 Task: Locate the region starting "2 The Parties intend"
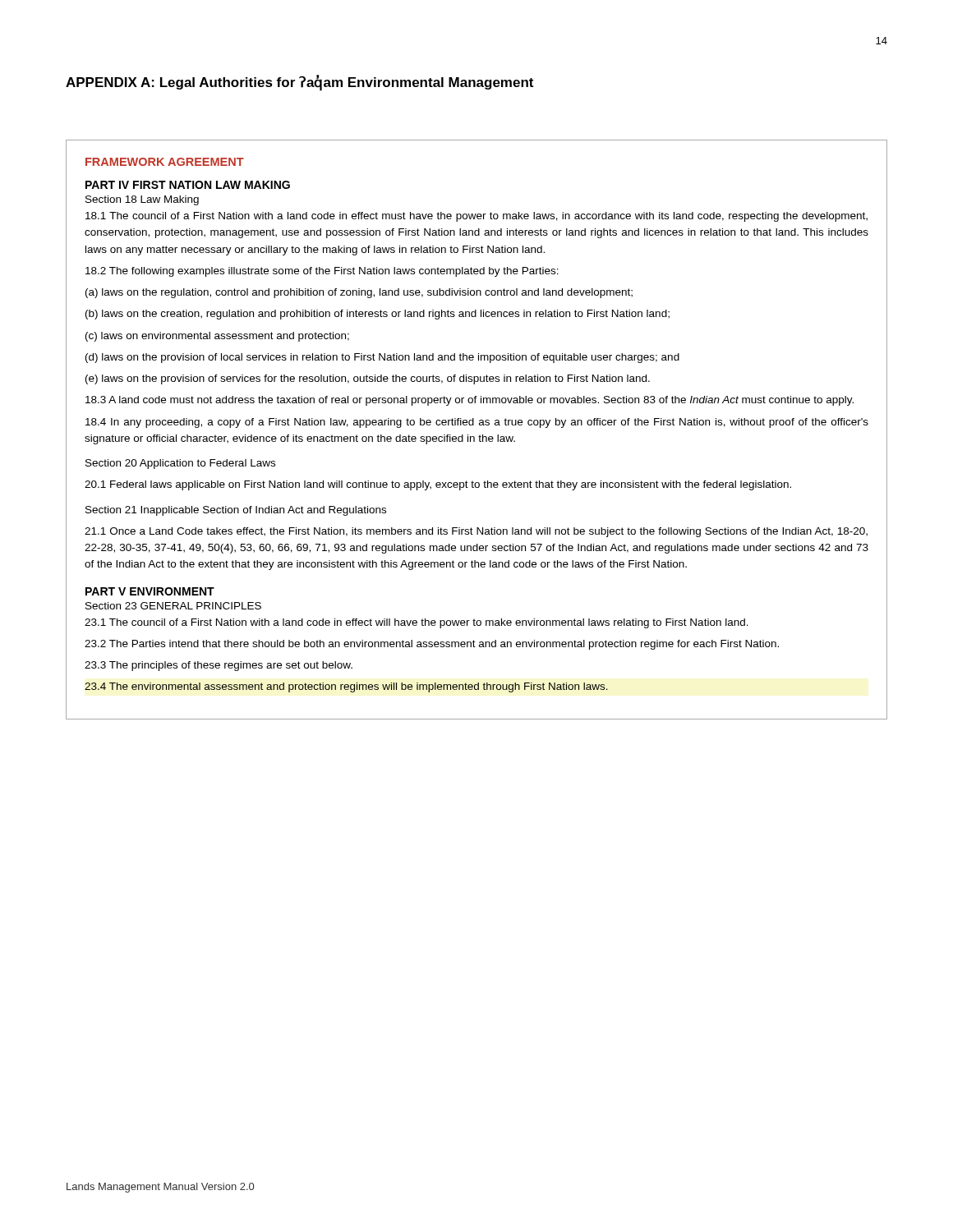[432, 643]
